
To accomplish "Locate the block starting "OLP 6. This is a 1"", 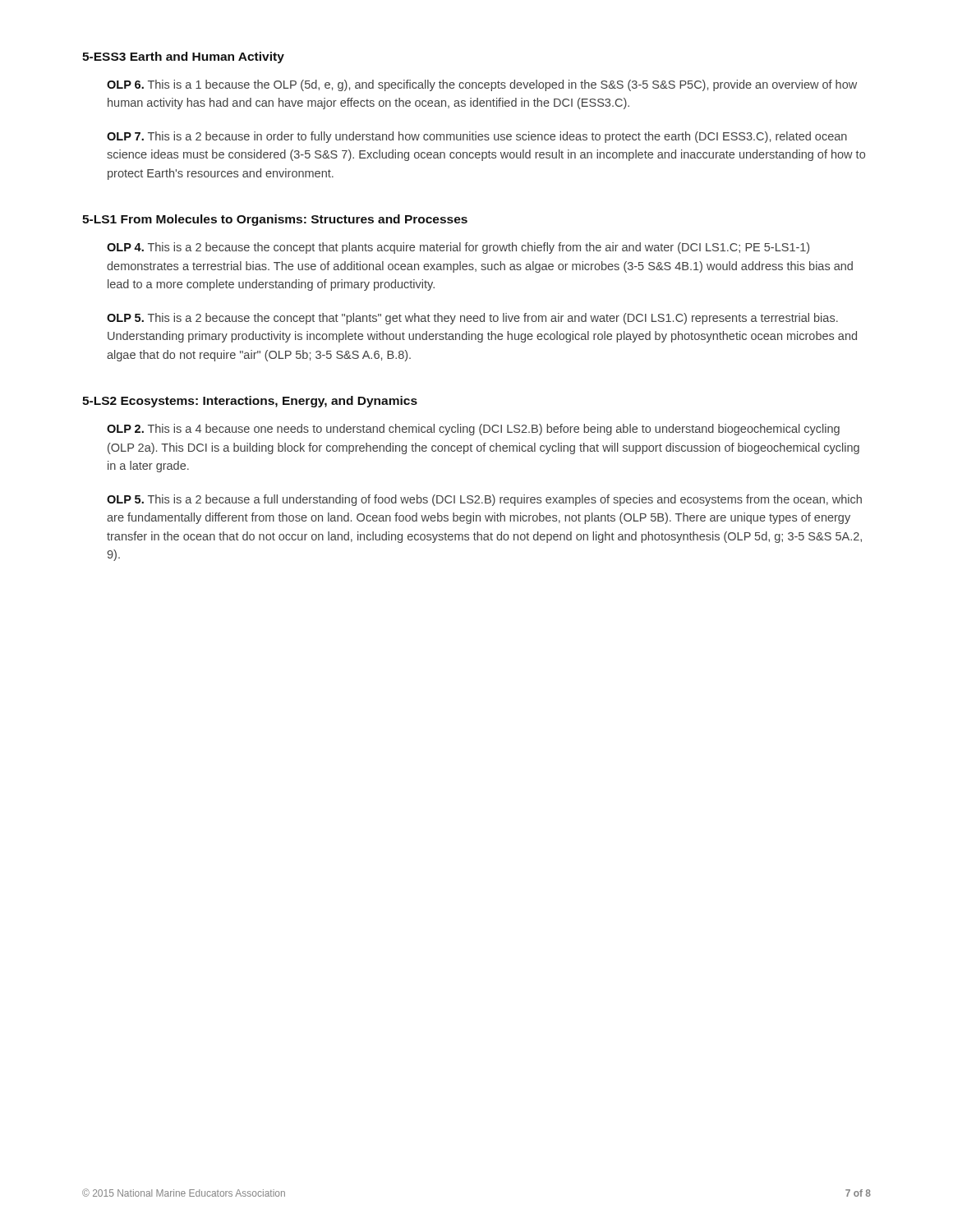I will pyautogui.click(x=482, y=94).
